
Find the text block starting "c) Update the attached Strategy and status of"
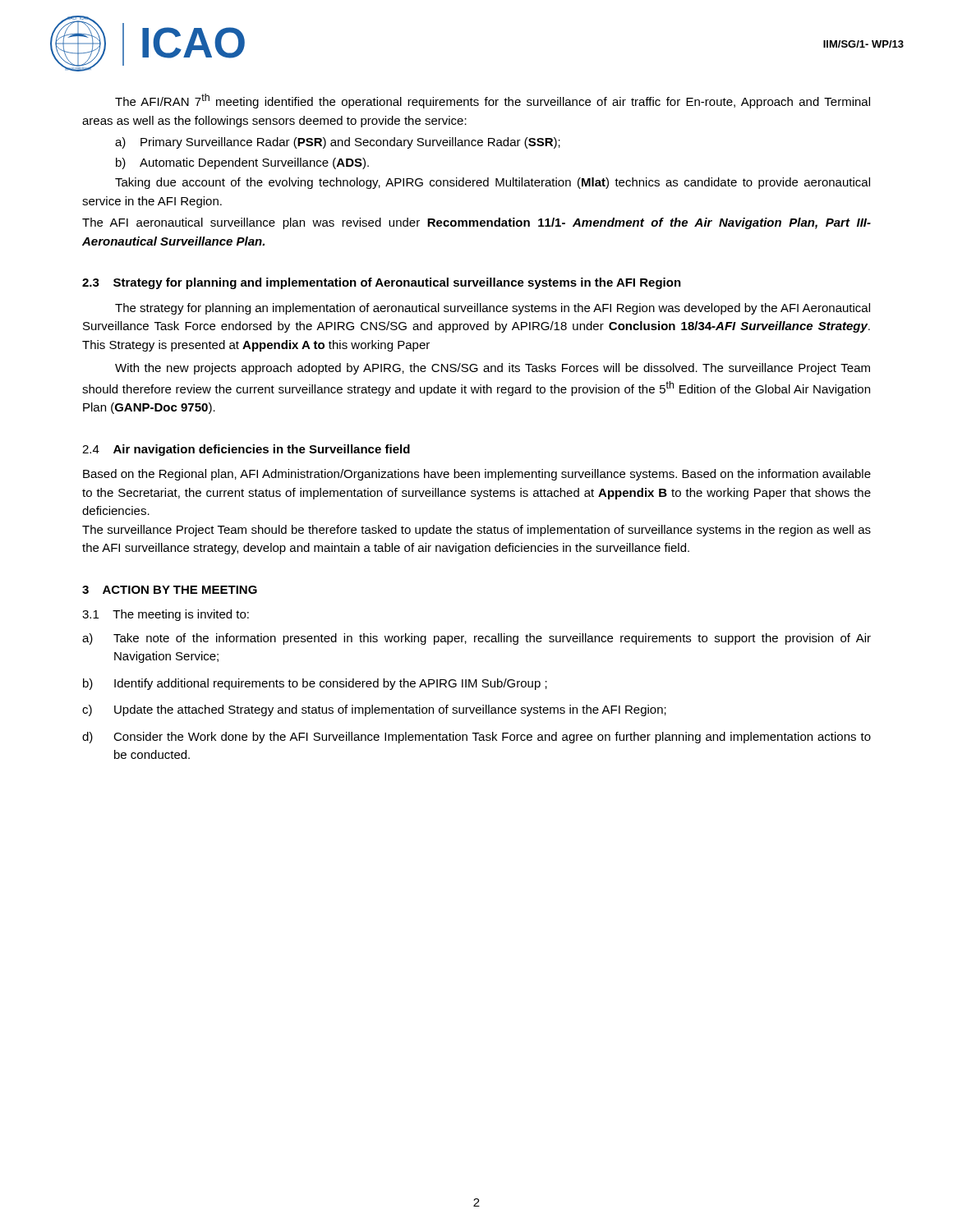coord(476,710)
